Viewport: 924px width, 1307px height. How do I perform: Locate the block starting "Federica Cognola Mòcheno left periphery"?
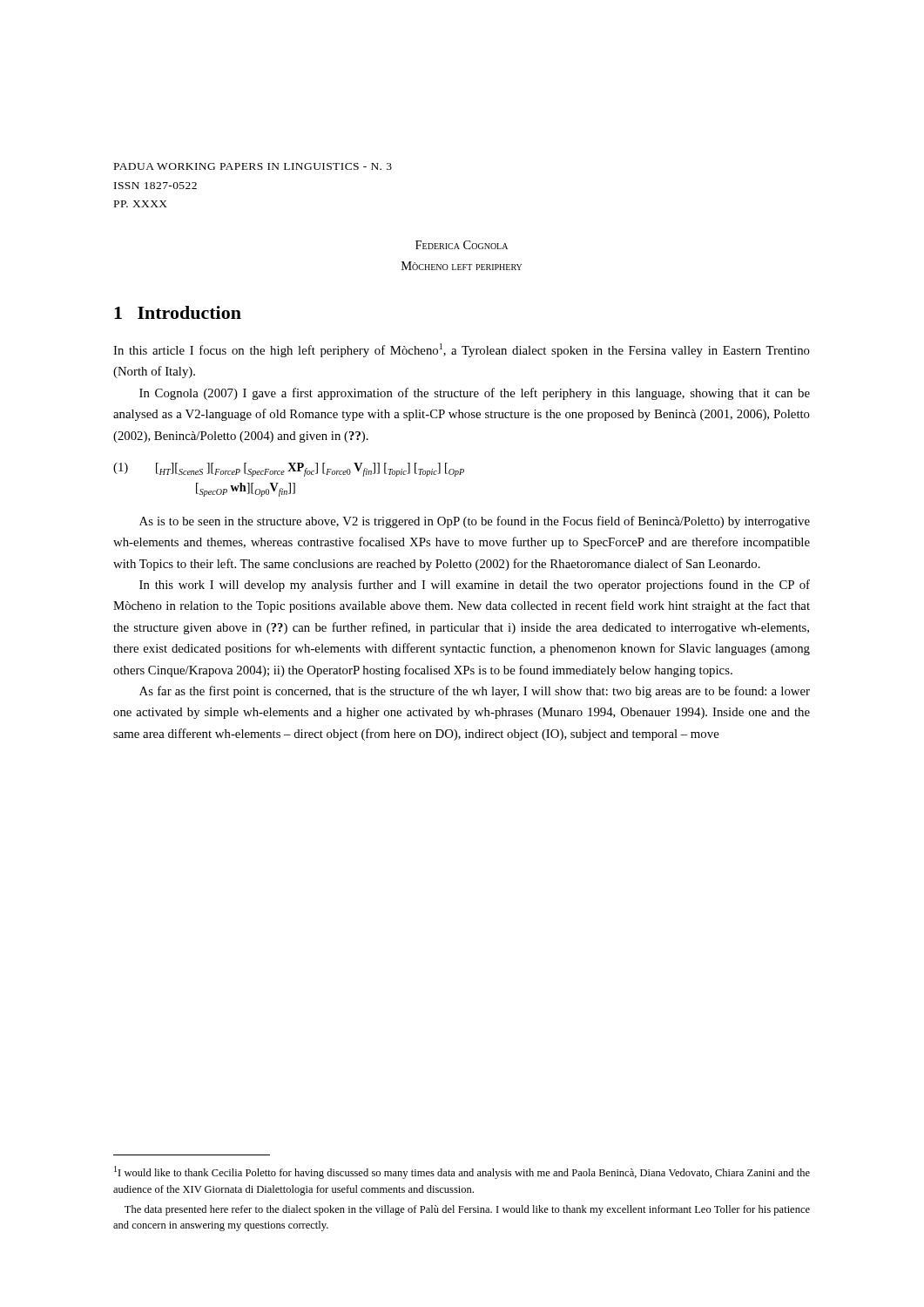(x=462, y=256)
